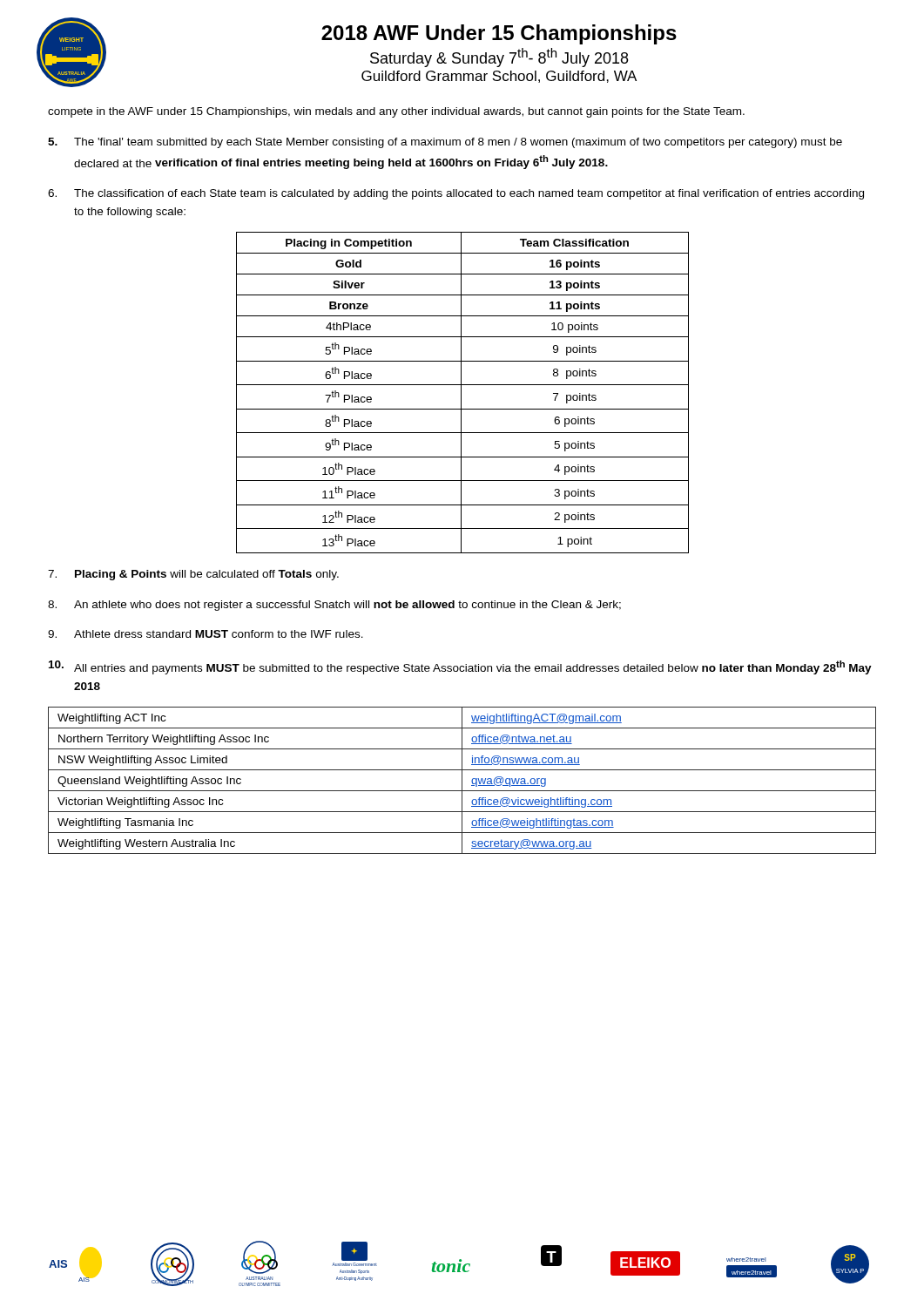The height and width of the screenshot is (1307, 924).
Task: Find the block on this page that starts "compete in the AWF under 15"
Action: pos(397,111)
